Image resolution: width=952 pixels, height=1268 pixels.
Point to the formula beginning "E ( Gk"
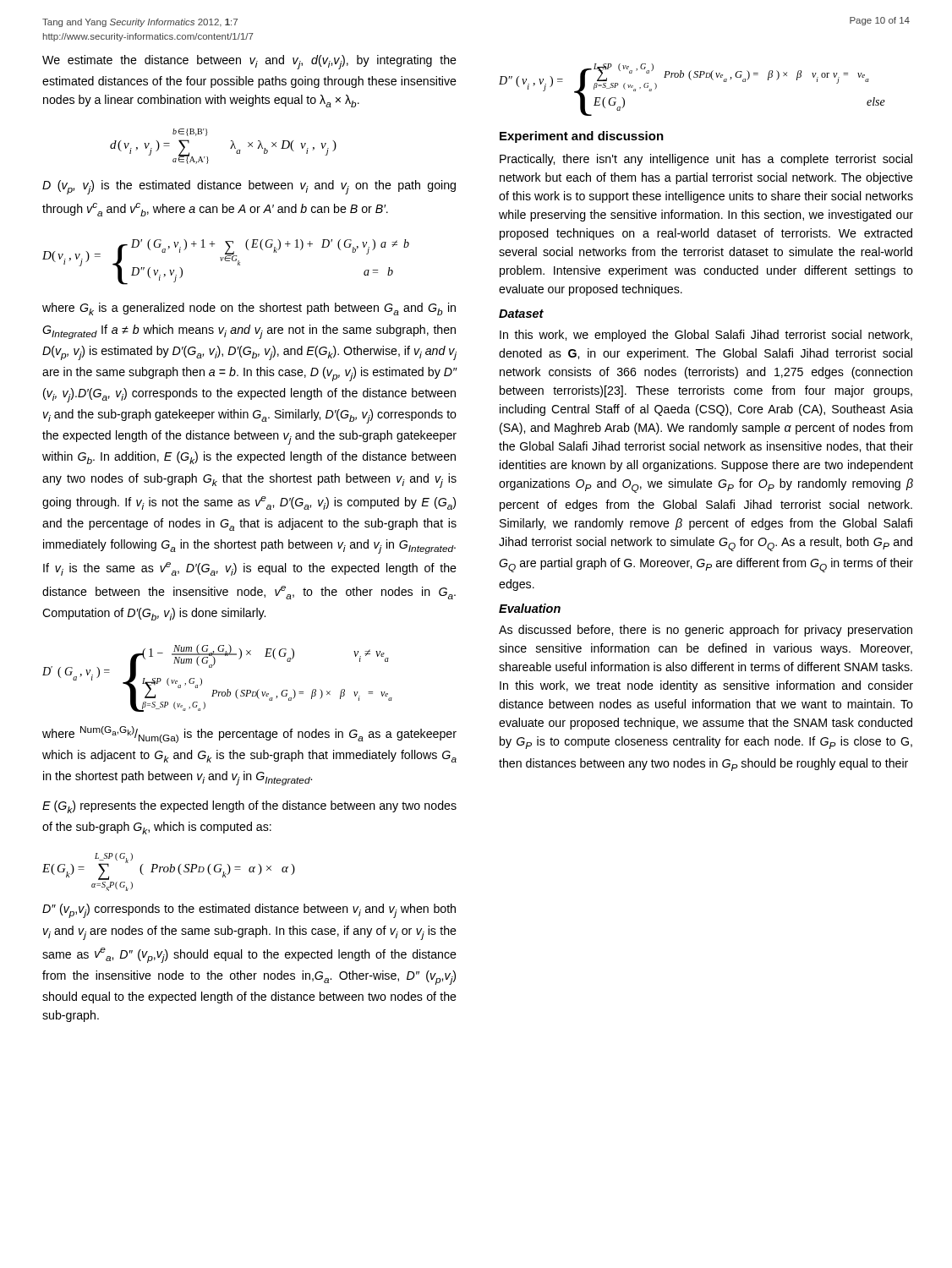pyautogui.click(x=203, y=869)
